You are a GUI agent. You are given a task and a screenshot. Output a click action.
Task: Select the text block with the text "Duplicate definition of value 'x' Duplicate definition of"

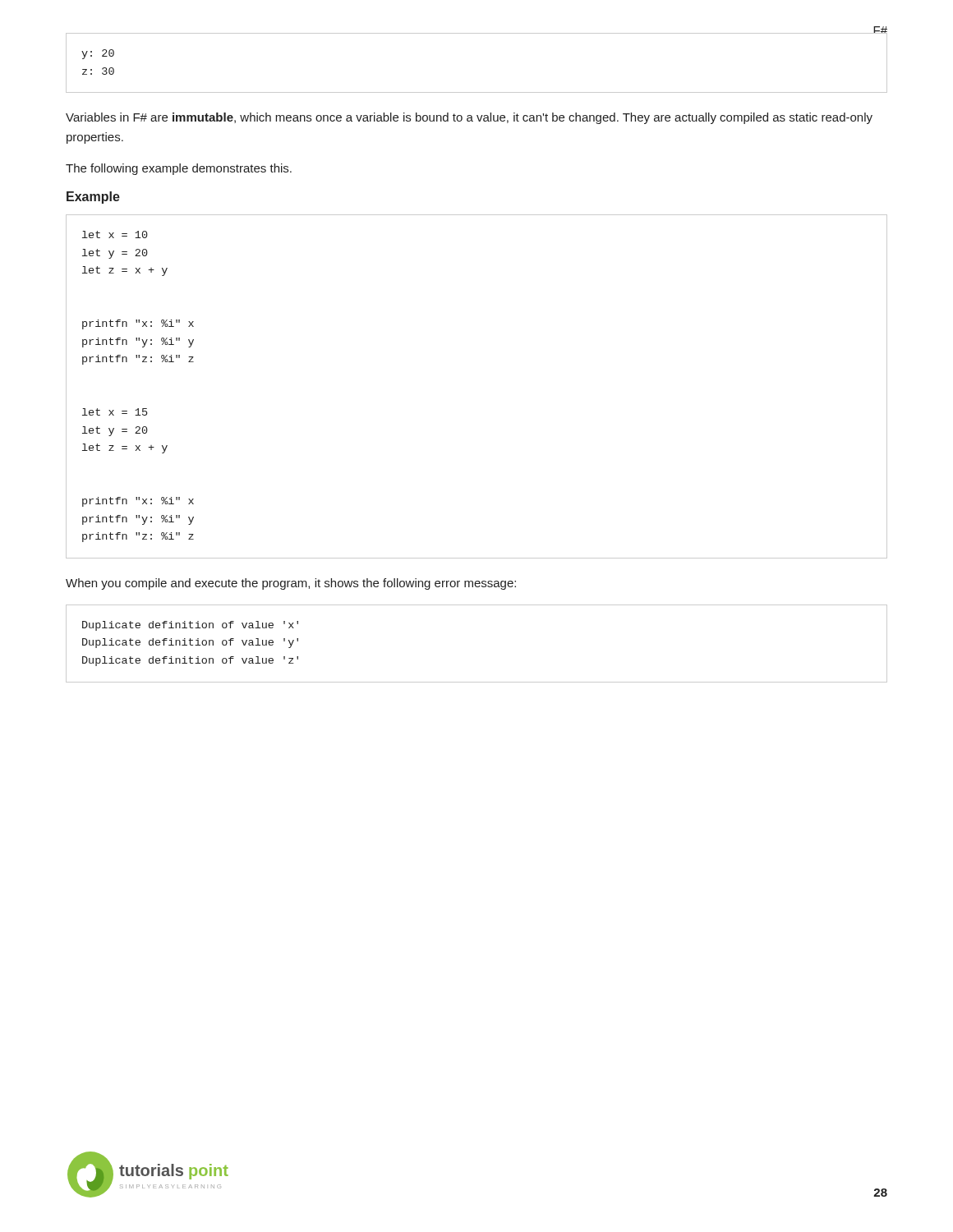[x=476, y=643]
